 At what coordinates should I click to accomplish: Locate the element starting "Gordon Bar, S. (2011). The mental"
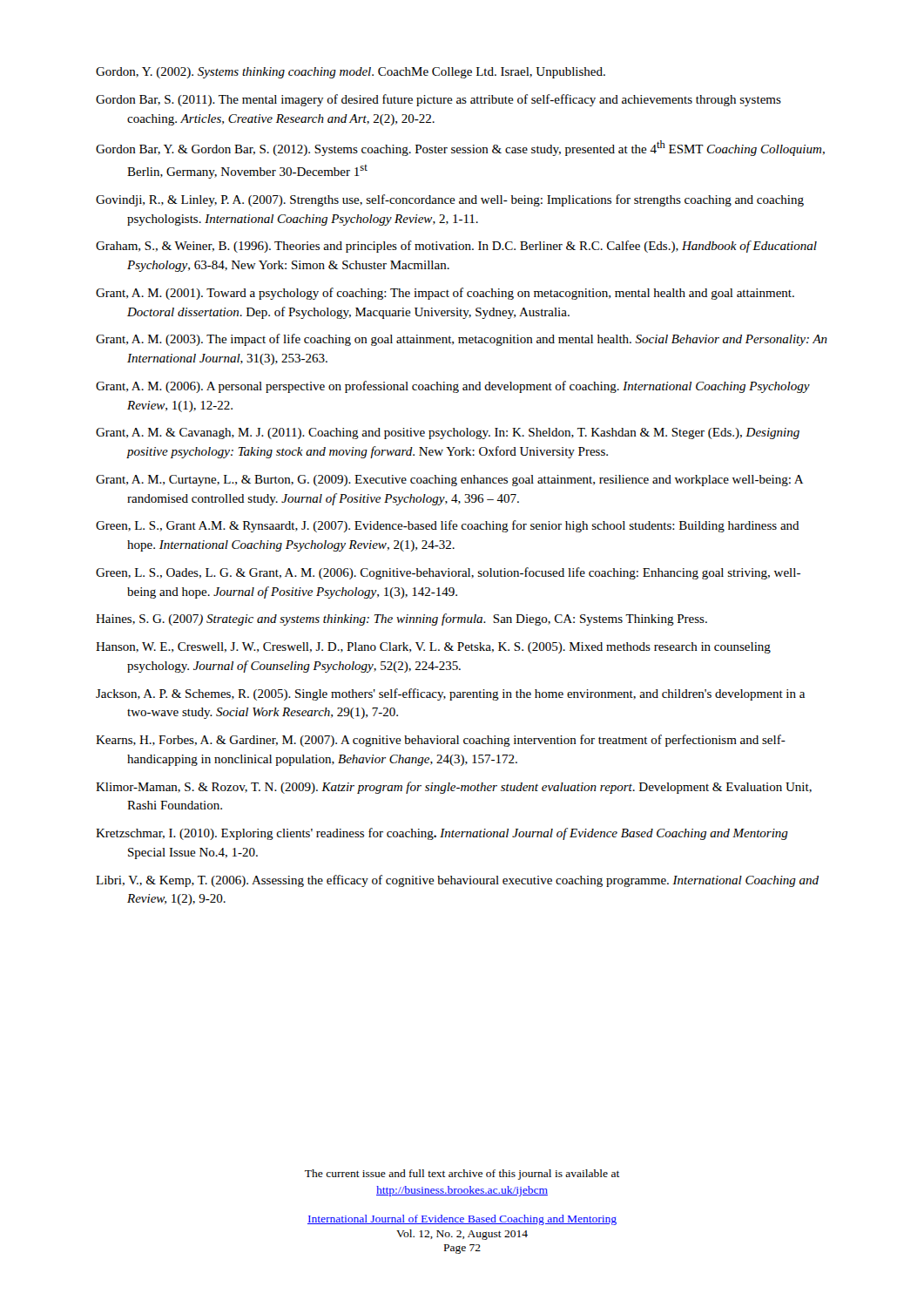click(438, 109)
